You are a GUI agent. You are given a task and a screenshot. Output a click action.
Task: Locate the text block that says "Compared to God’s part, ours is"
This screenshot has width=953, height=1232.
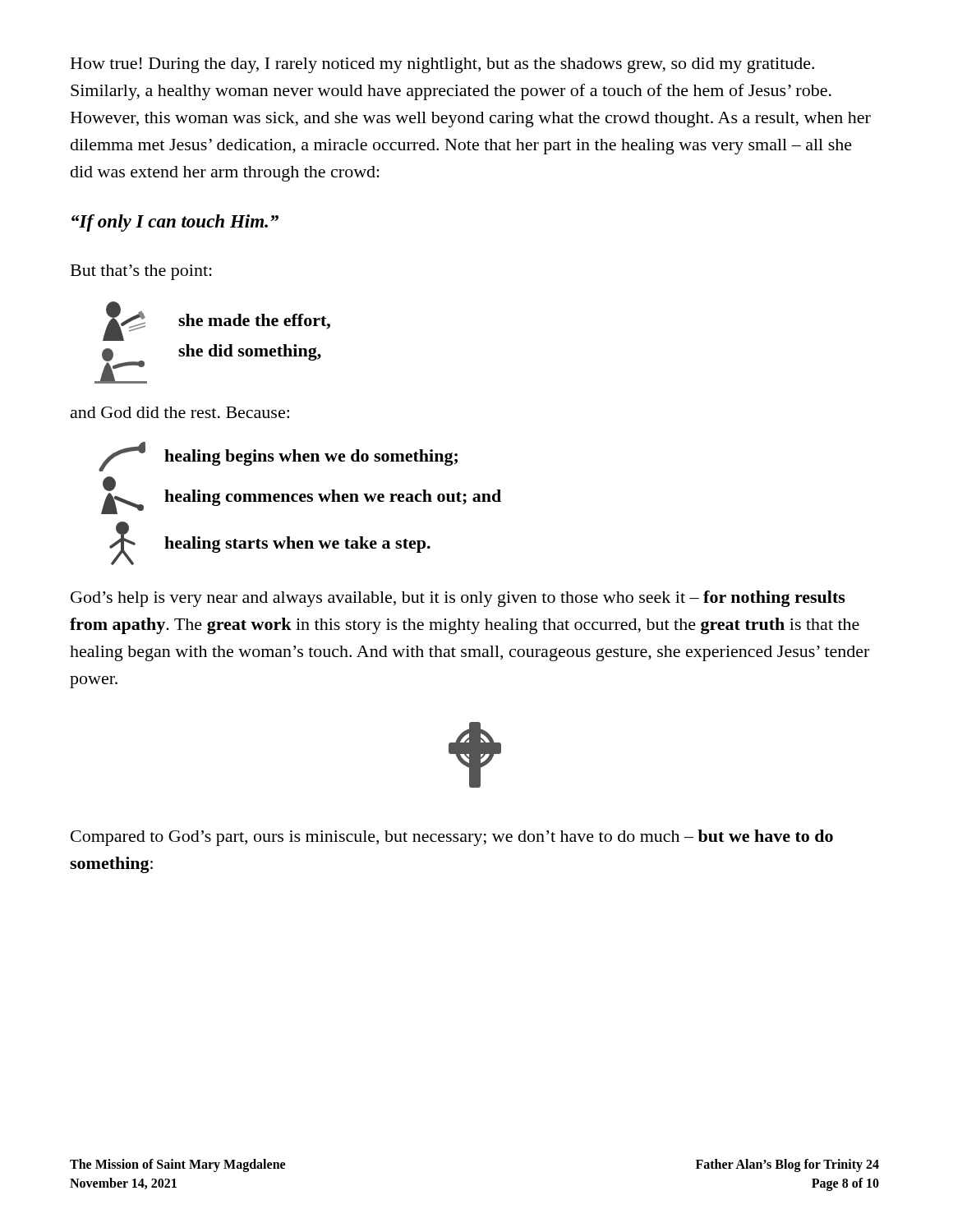pos(452,849)
